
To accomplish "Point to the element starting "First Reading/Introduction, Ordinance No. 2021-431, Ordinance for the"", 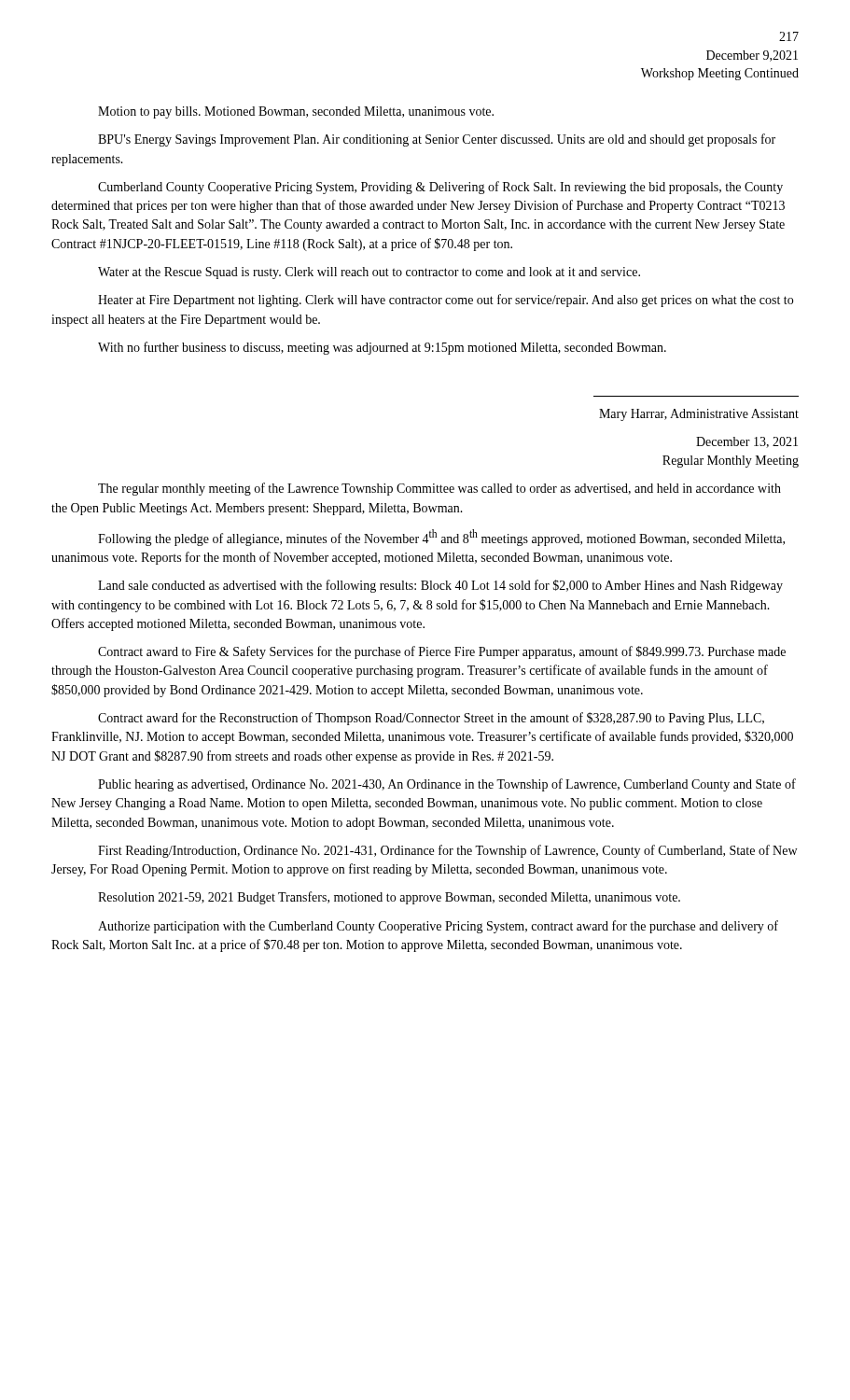I will pyautogui.click(x=424, y=860).
